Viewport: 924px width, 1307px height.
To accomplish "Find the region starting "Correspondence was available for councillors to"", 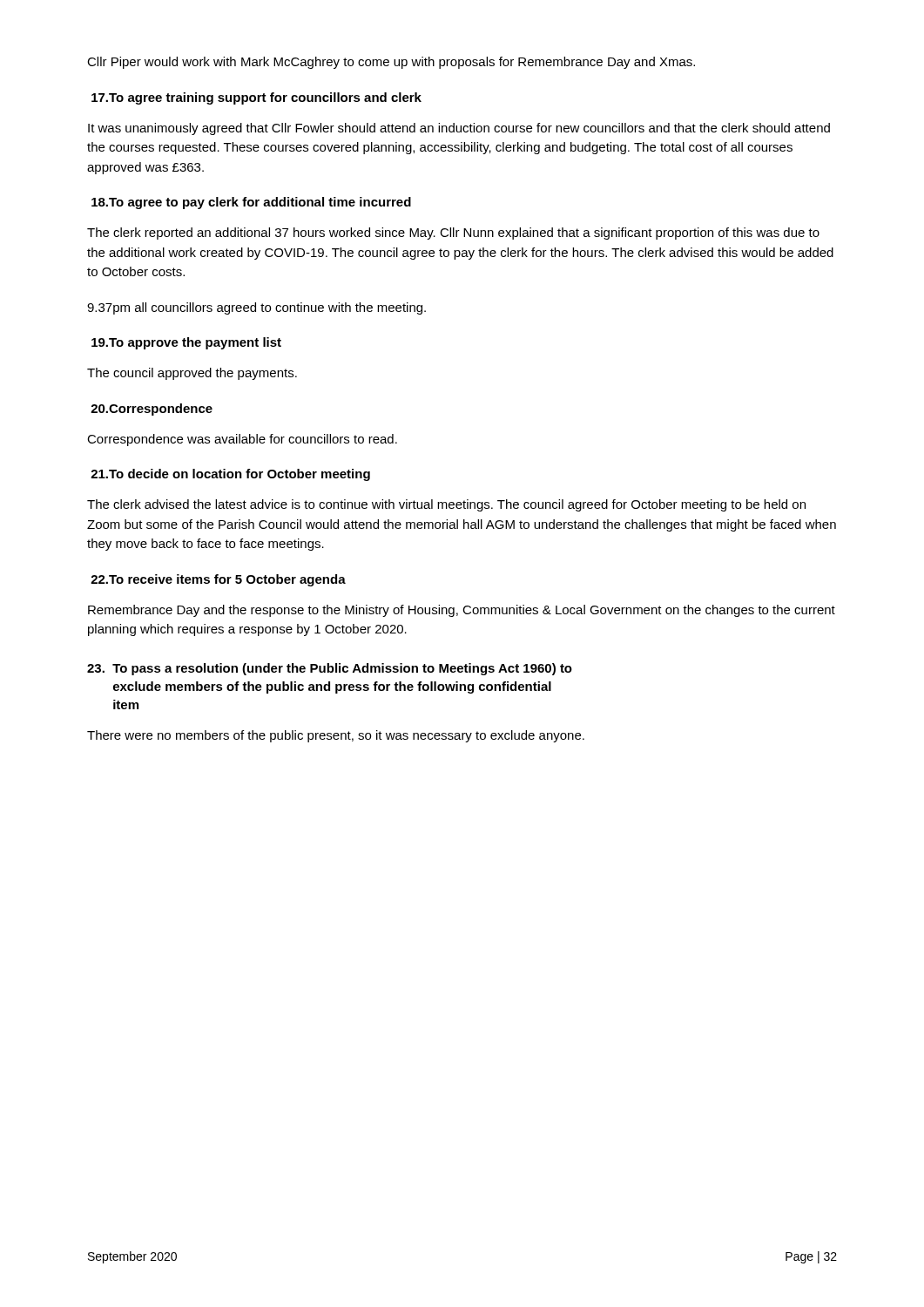I will [243, 438].
